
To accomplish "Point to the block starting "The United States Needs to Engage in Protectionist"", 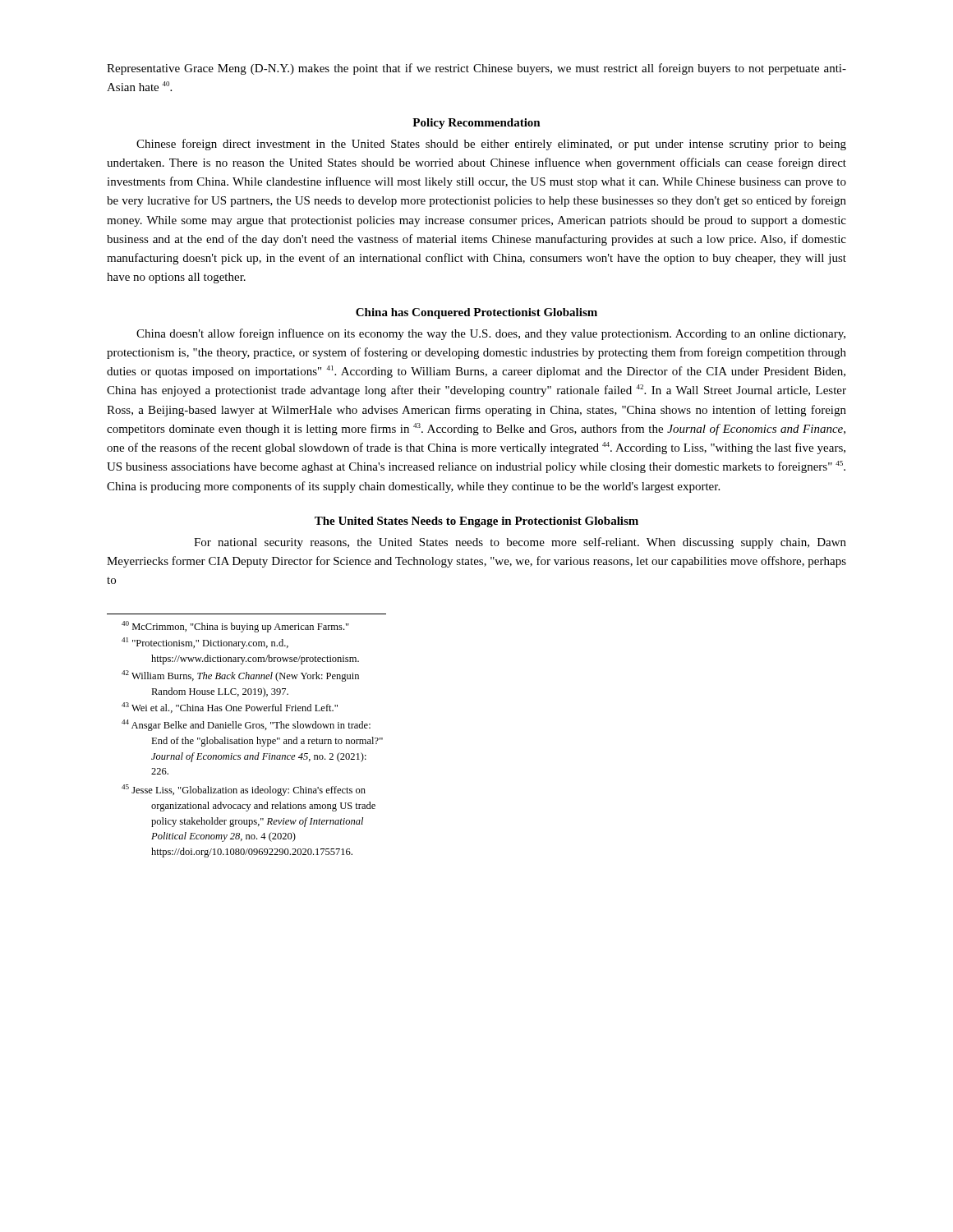I will coord(476,521).
